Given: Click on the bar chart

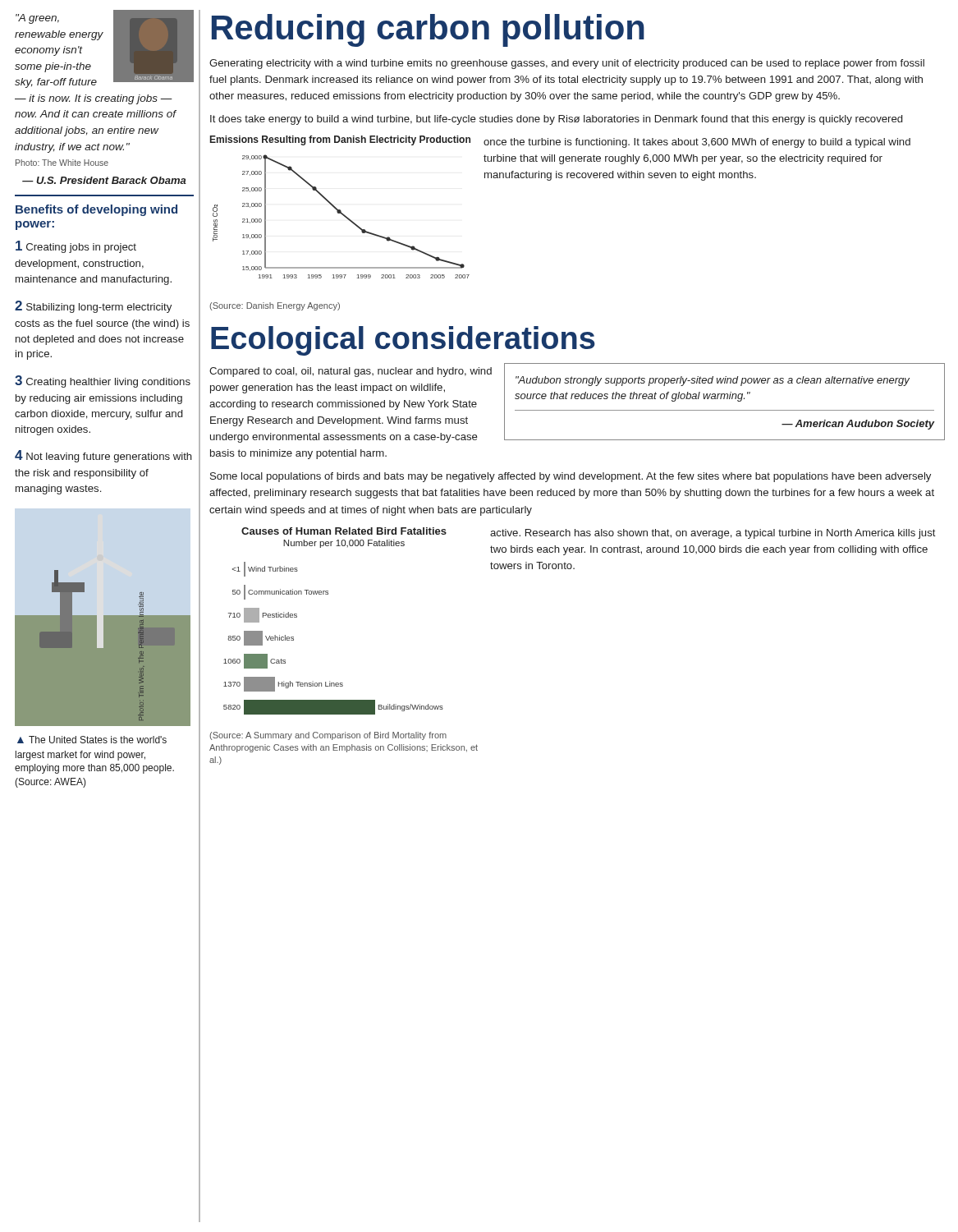Looking at the screenshot, I should tap(344, 639).
